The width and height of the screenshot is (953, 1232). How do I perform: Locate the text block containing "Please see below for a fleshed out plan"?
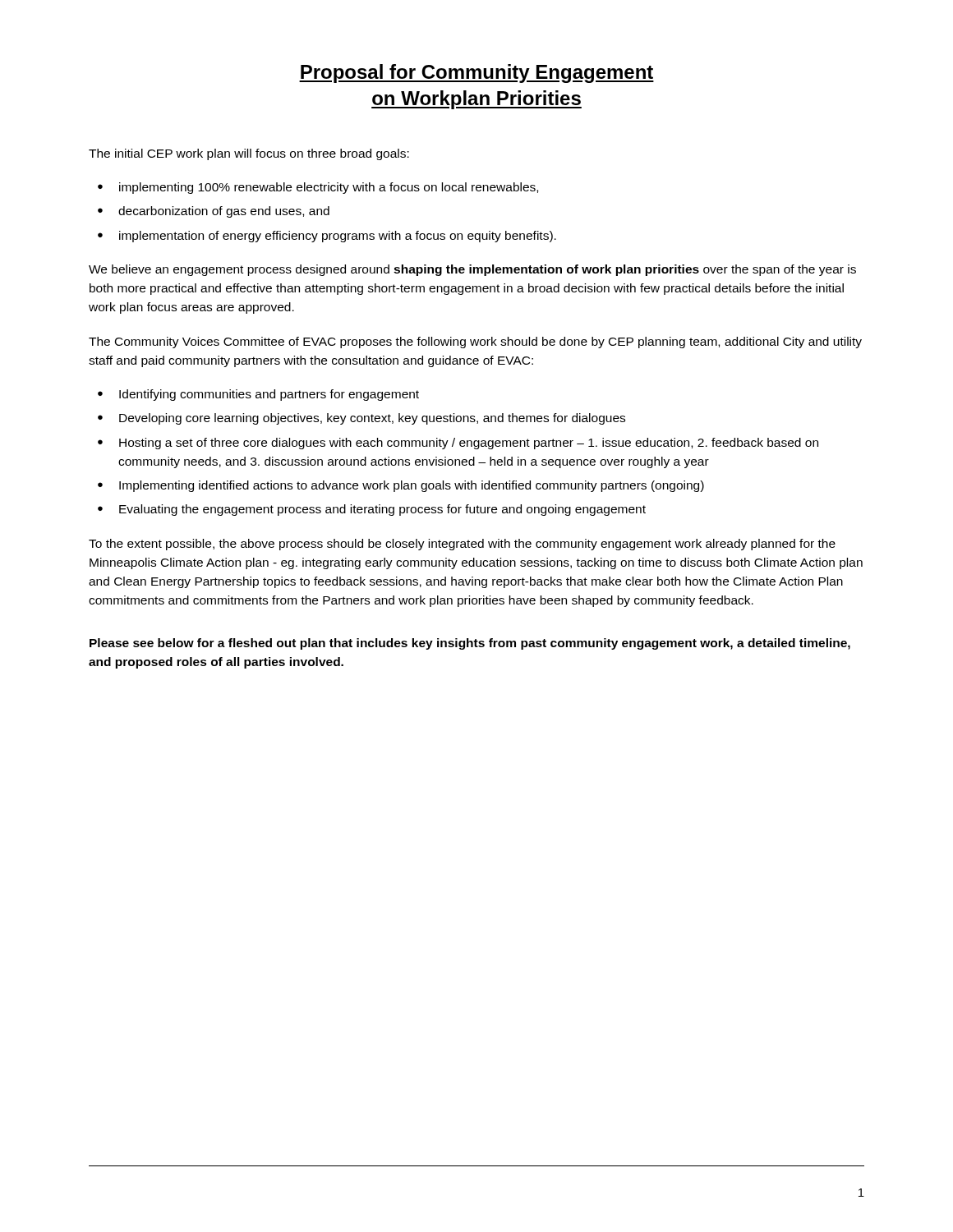coord(470,652)
